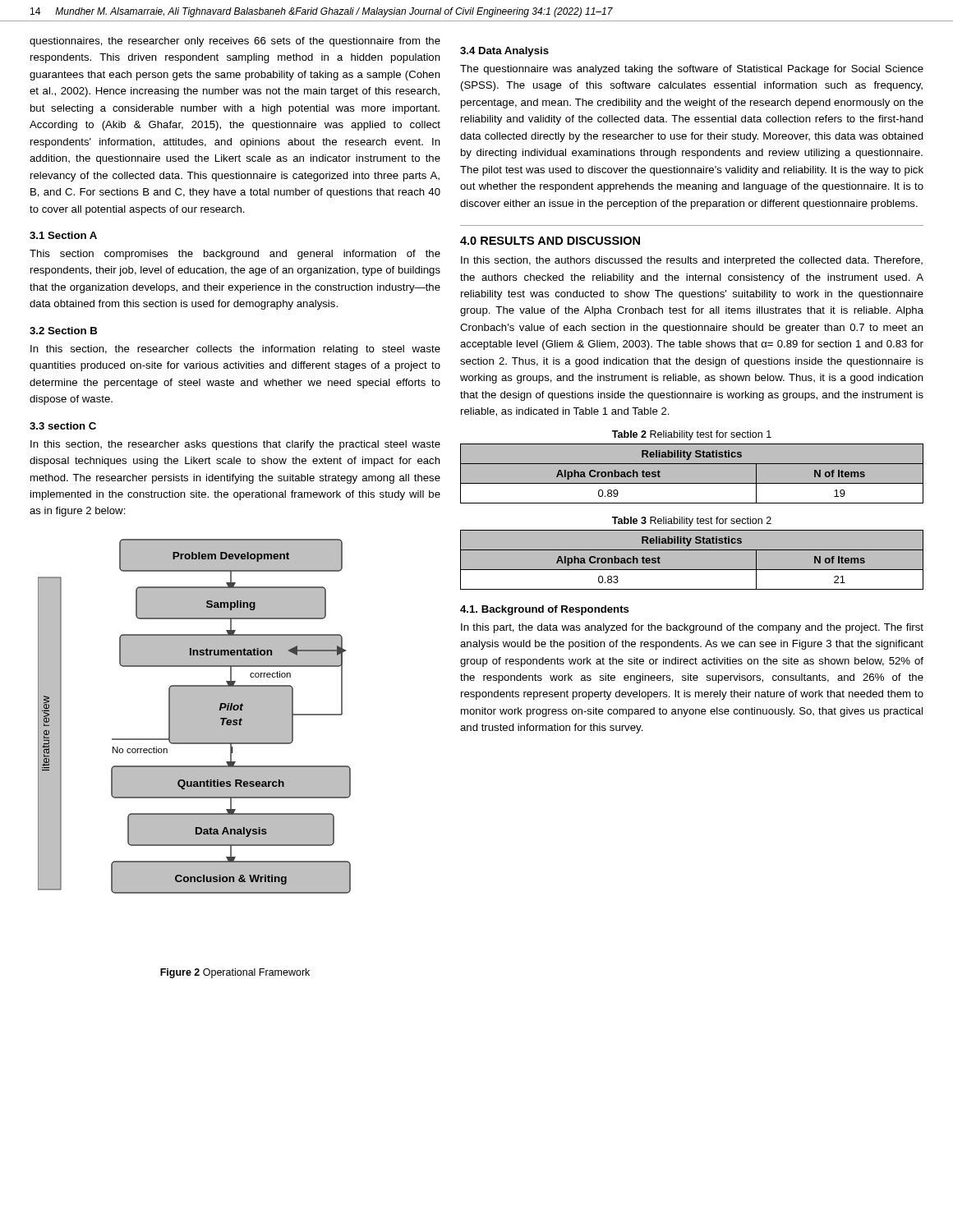Find the flowchart

point(235,753)
